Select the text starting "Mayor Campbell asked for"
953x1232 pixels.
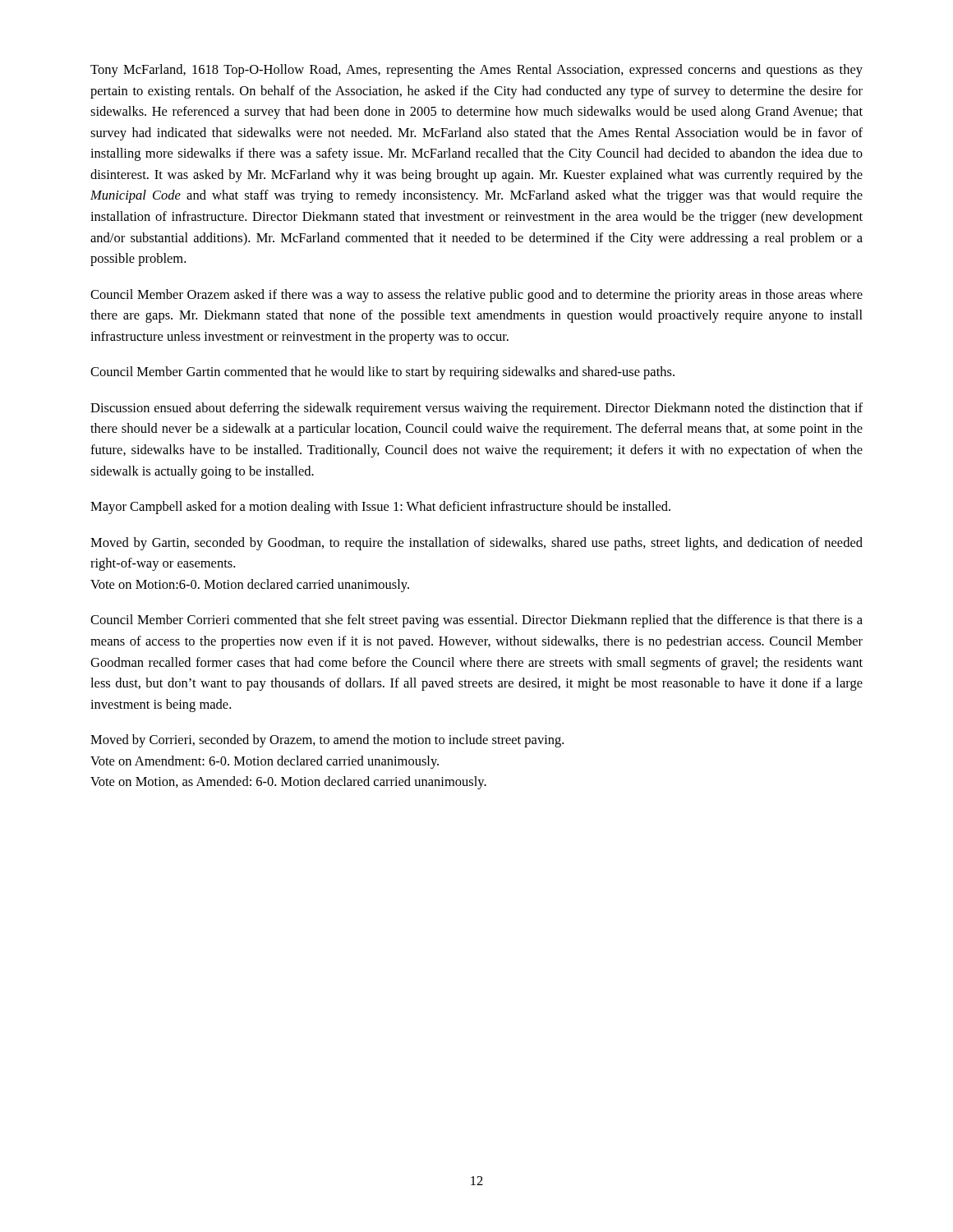click(x=381, y=506)
